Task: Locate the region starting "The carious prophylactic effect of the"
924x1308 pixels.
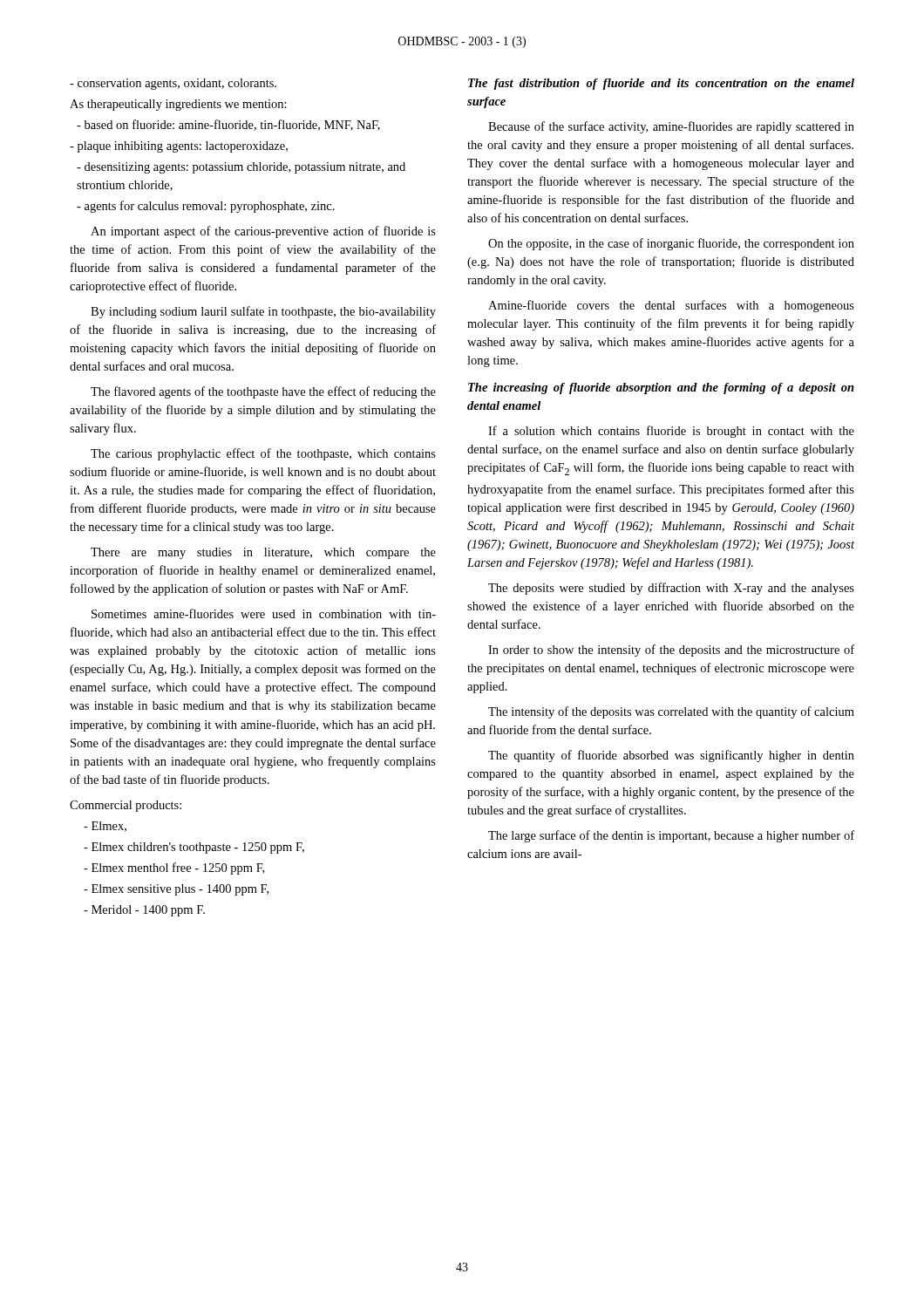Action: [x=253, y=490]
